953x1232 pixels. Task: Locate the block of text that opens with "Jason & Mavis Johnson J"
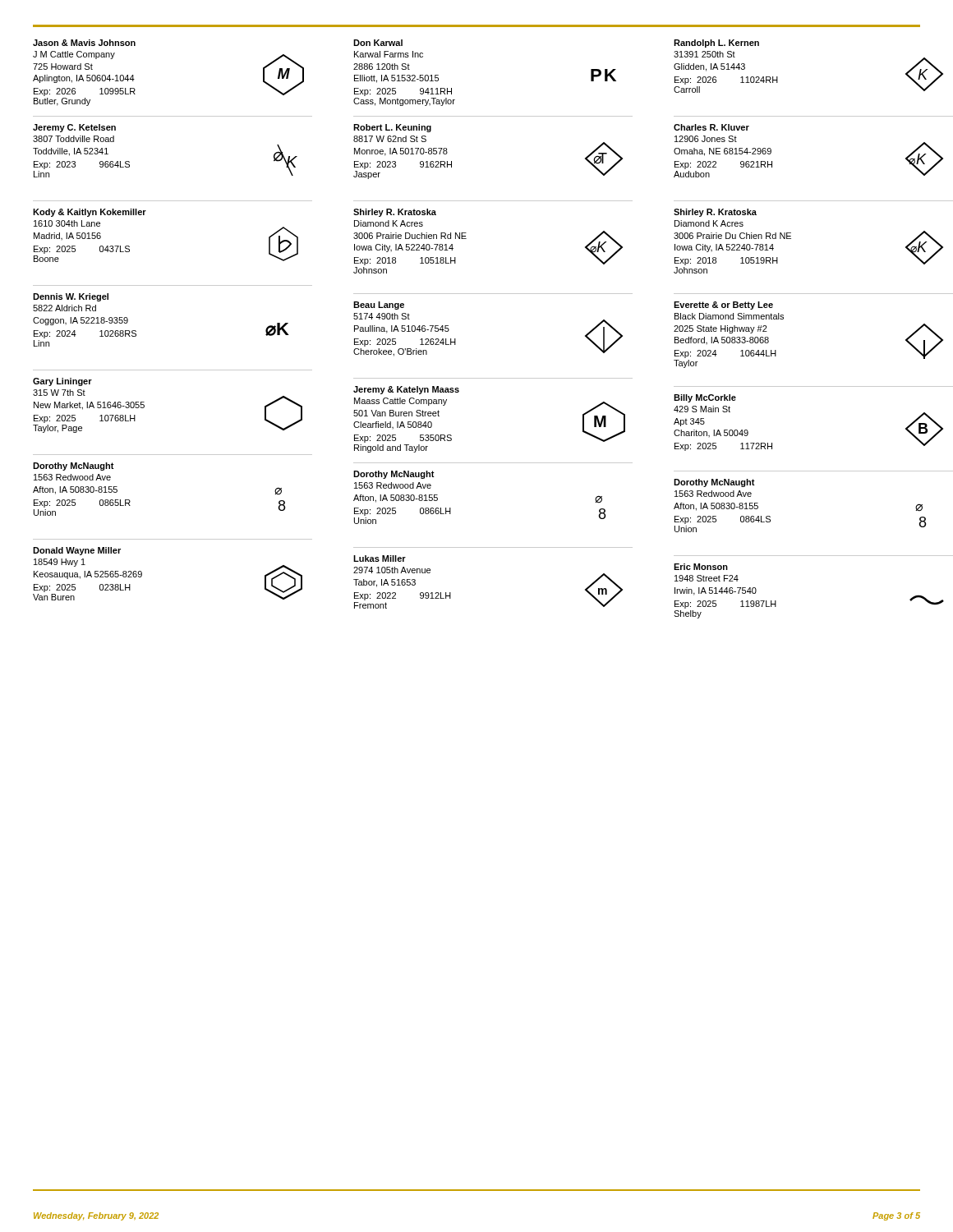click(x=84, y=43)
